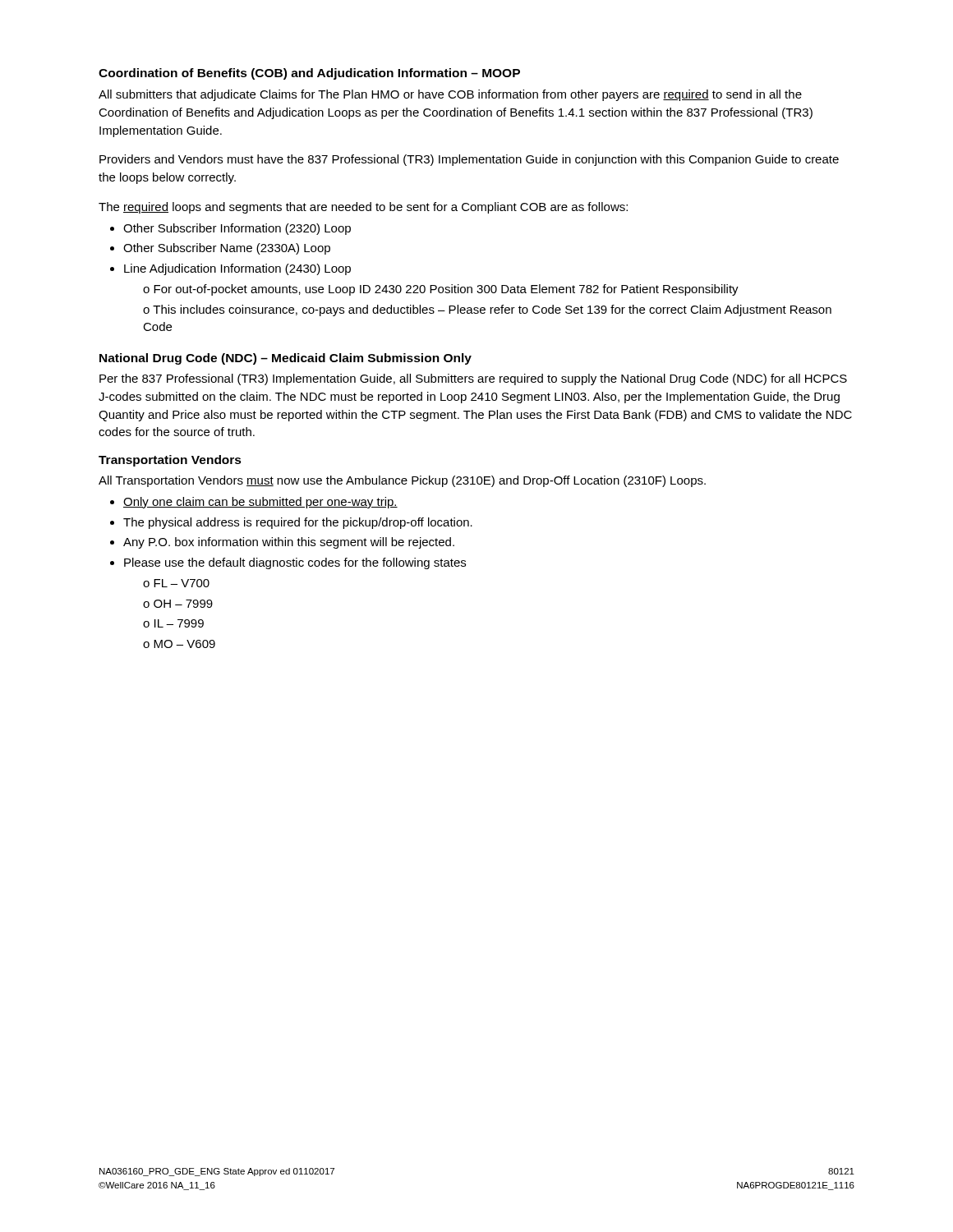953x1232 pixels.
Task: Point to the element starting "Coordination of Benefits"
Action: pos(309,73)
